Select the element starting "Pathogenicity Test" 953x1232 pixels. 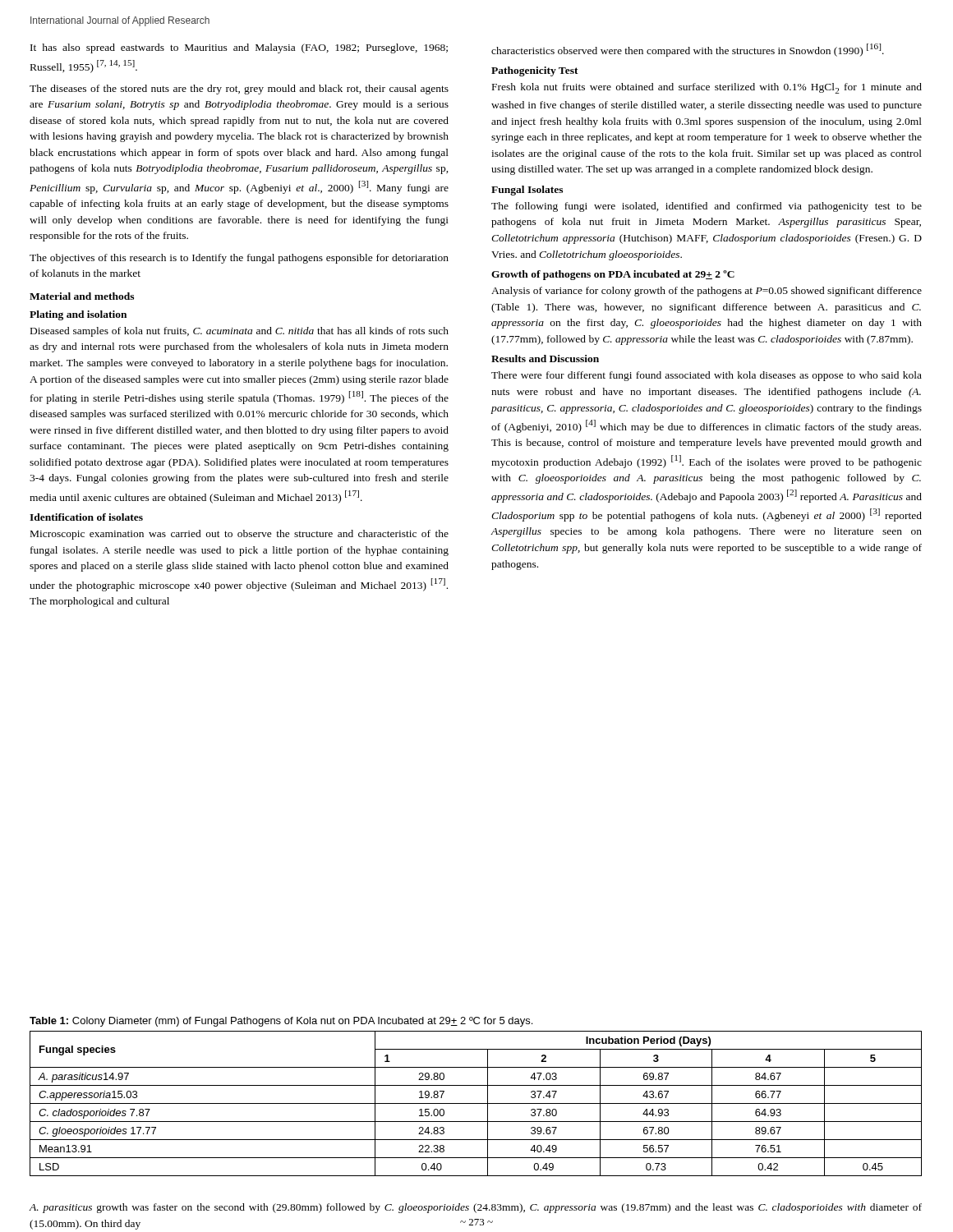tap(535, 70)
